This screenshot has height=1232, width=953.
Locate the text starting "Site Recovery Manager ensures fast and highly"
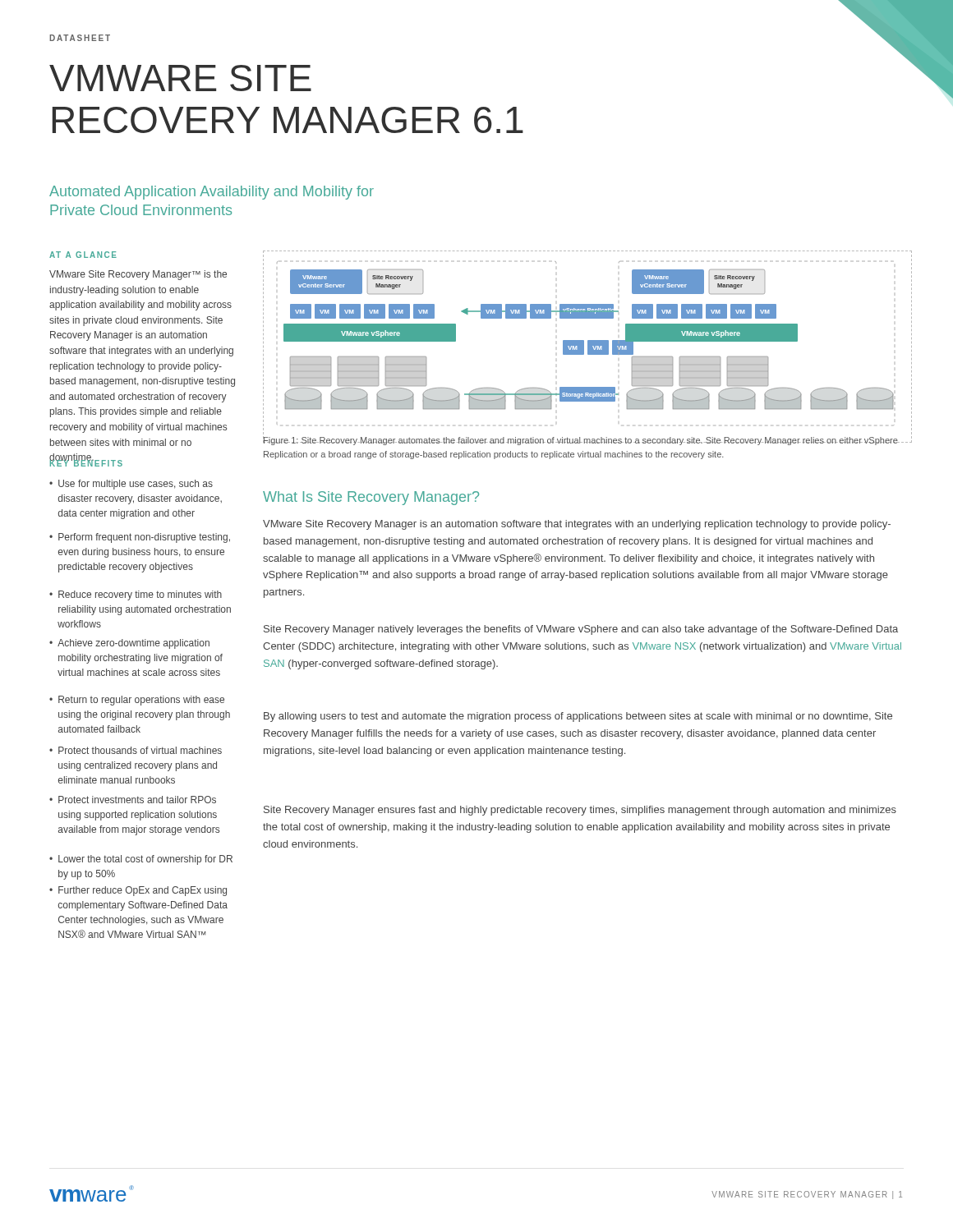[x=587, y=827]
